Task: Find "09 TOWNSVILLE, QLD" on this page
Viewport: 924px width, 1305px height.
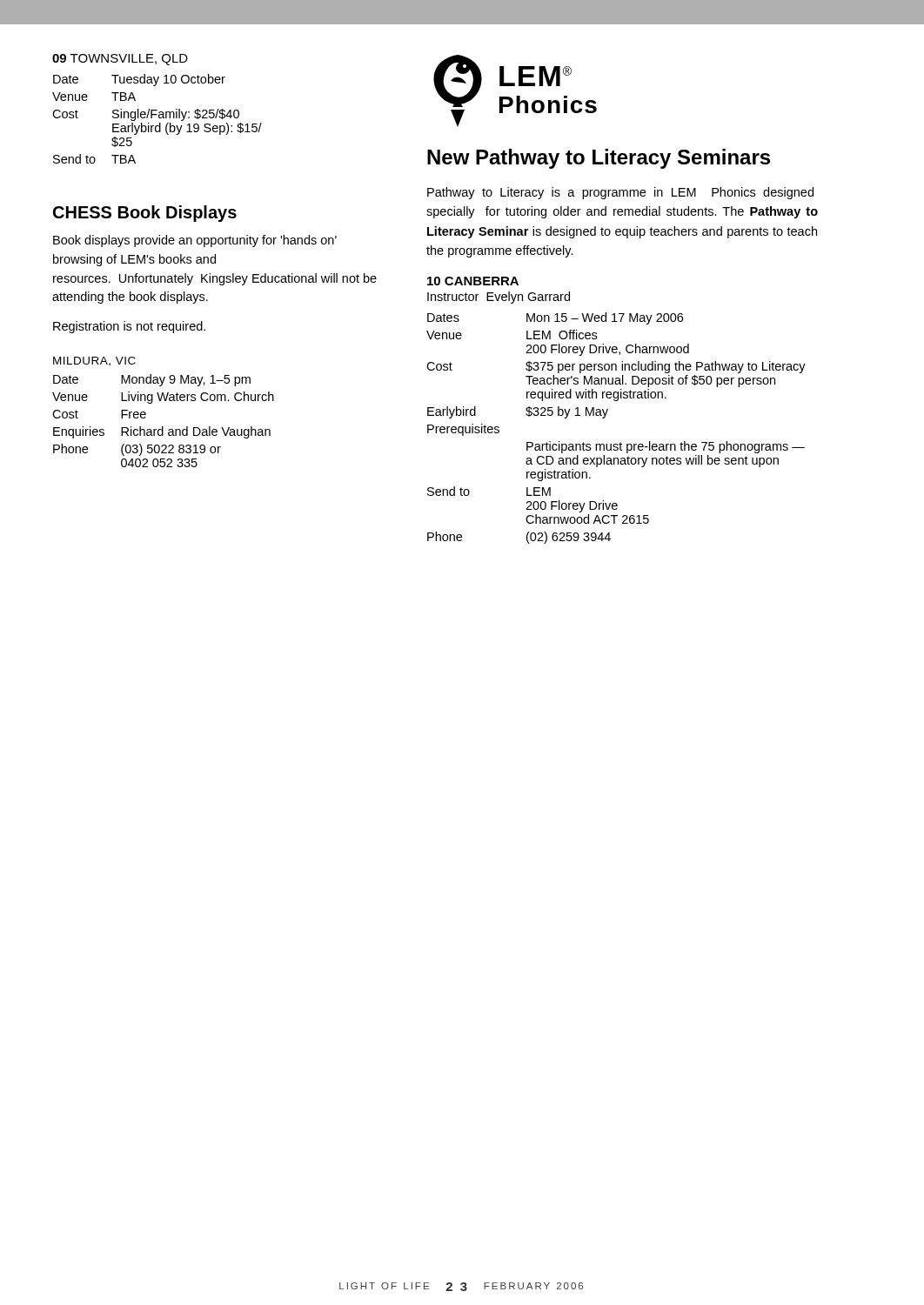Action: 120,58
